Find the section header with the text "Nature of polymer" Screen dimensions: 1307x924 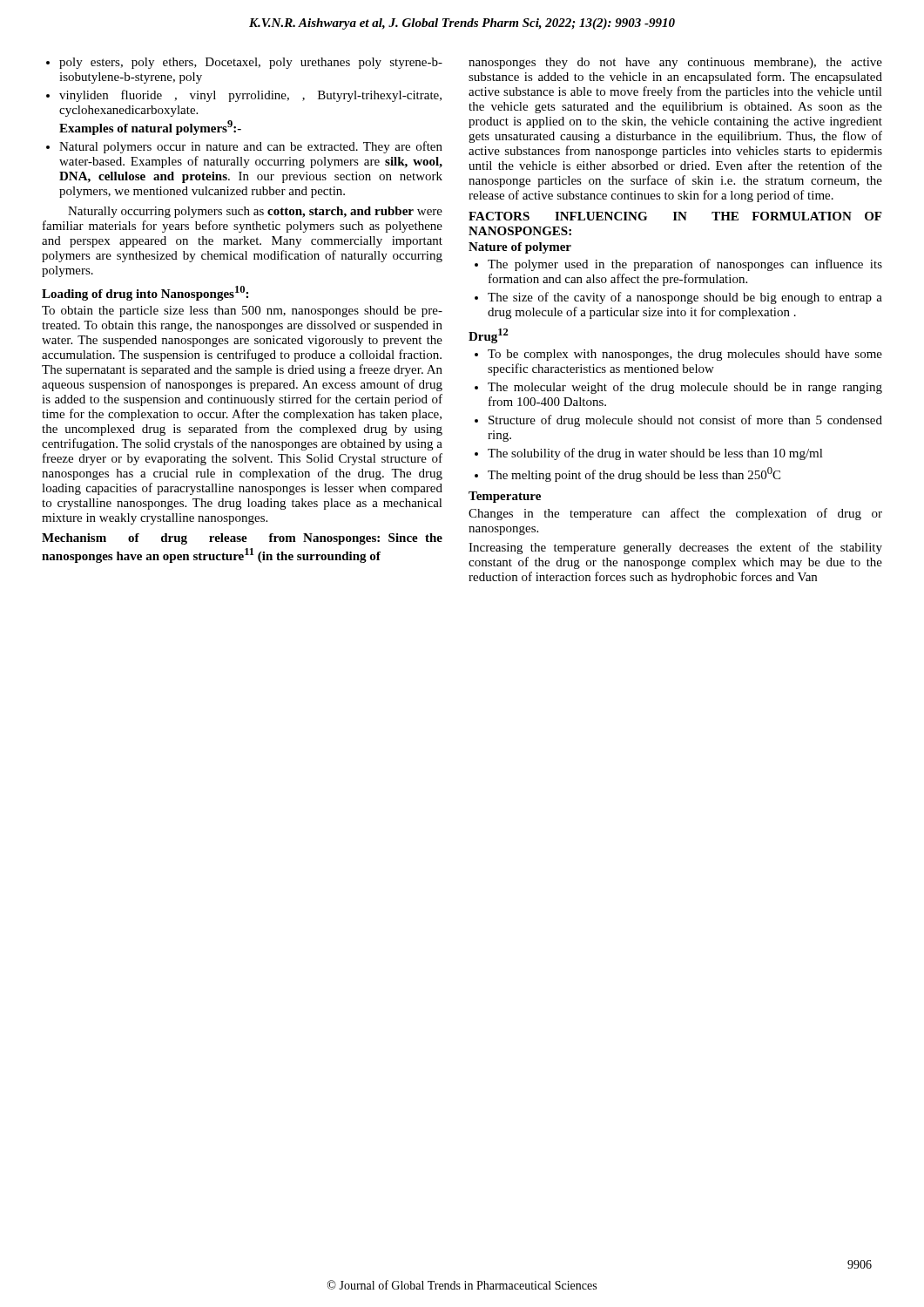pyautogui.click(x=520, y=247)
